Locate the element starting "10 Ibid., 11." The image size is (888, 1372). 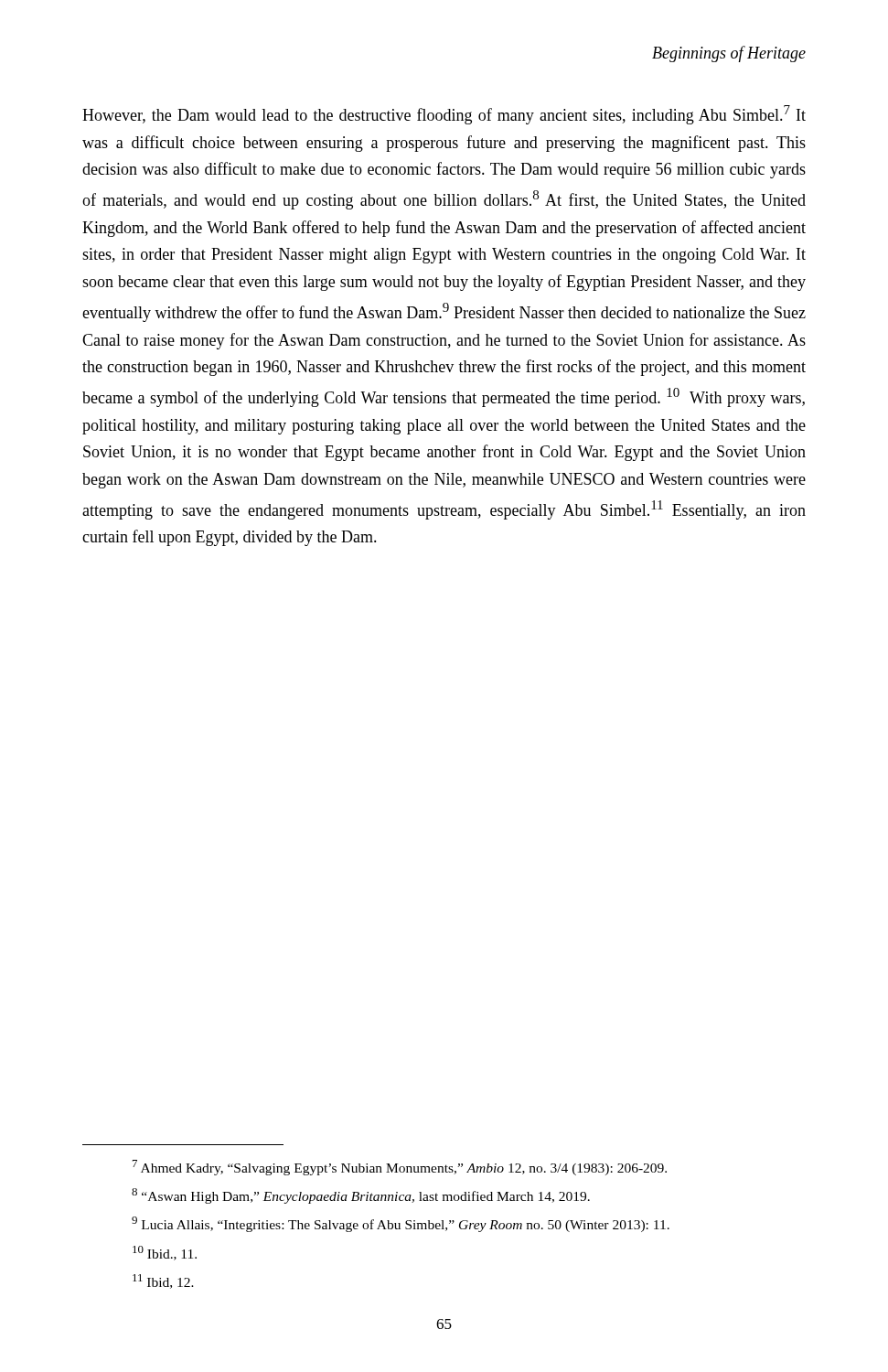(165, 1253)
